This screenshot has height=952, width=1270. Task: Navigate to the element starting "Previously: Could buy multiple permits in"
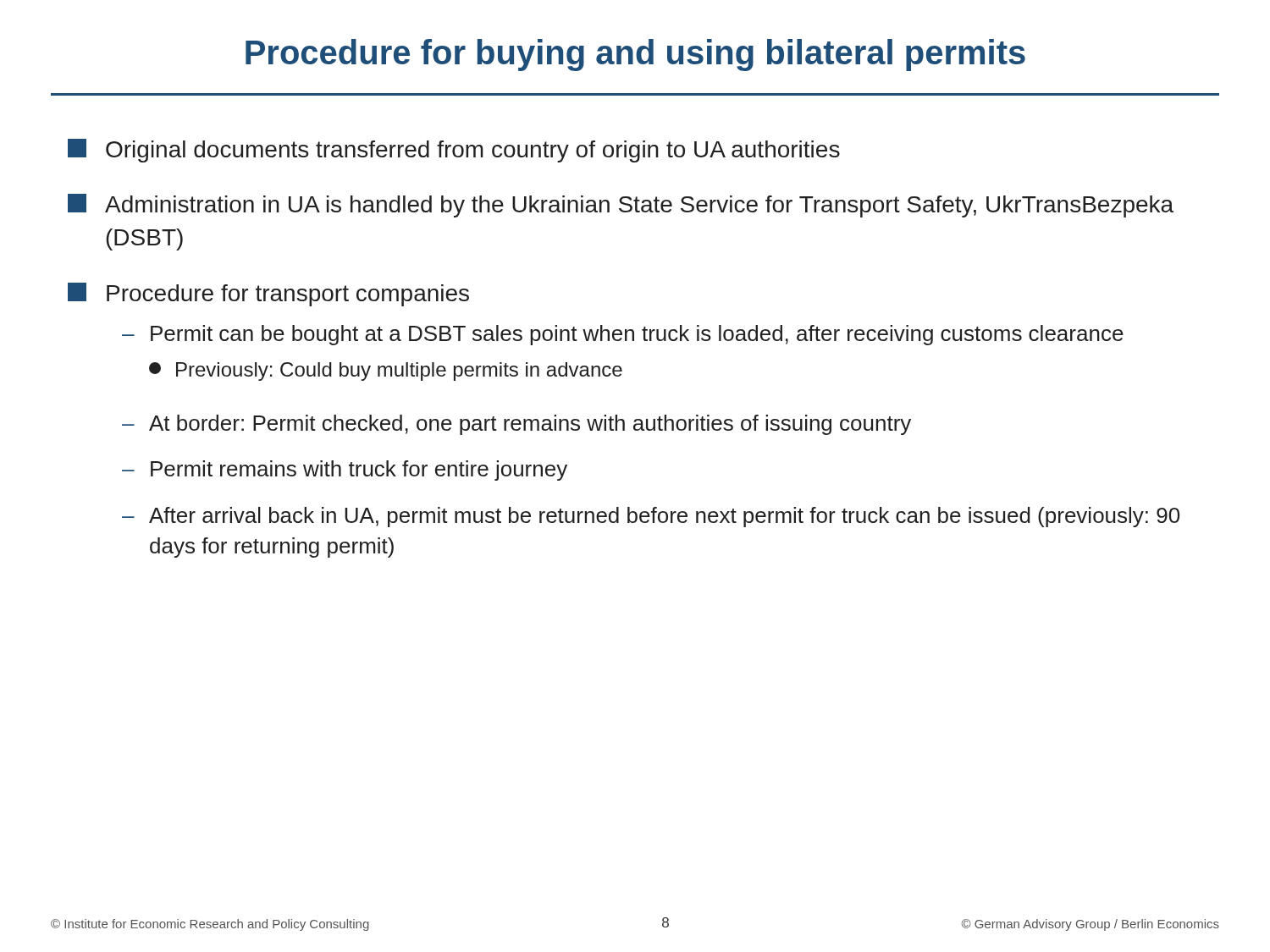point(386,371)
